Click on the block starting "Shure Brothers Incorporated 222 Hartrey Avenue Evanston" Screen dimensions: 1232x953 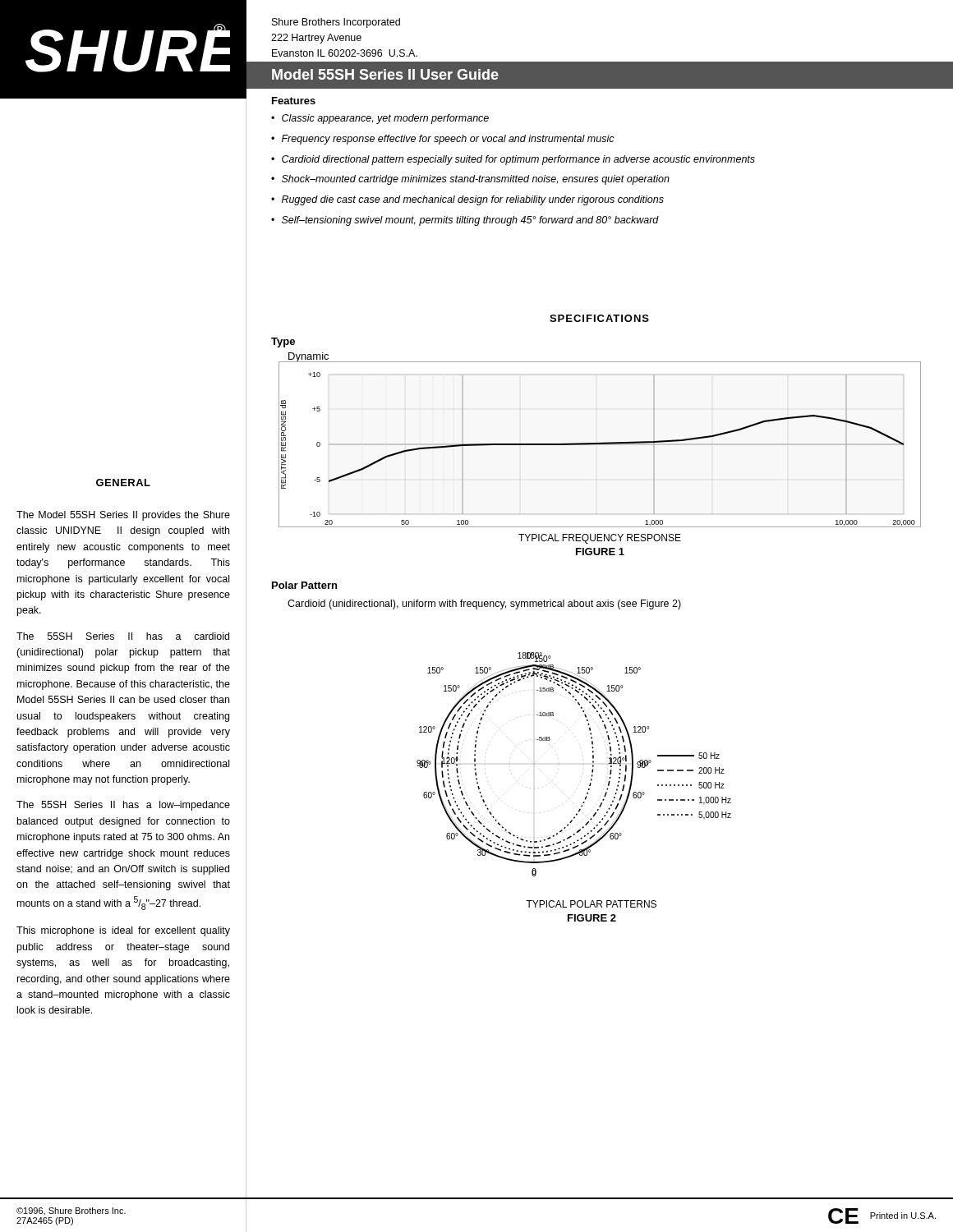(345, 38)
